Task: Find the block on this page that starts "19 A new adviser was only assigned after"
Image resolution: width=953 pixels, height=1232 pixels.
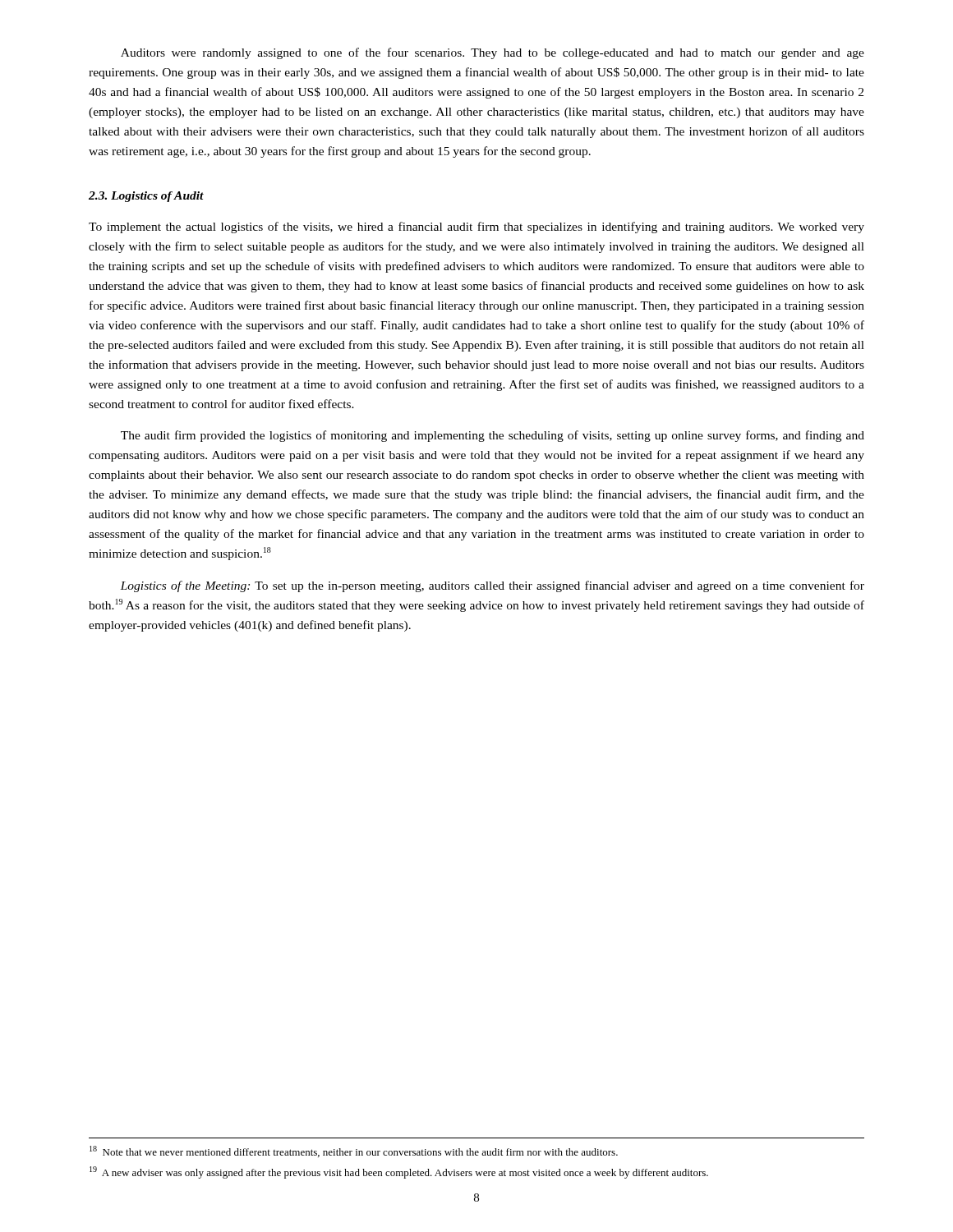Action: click(x=399, y=1172)
